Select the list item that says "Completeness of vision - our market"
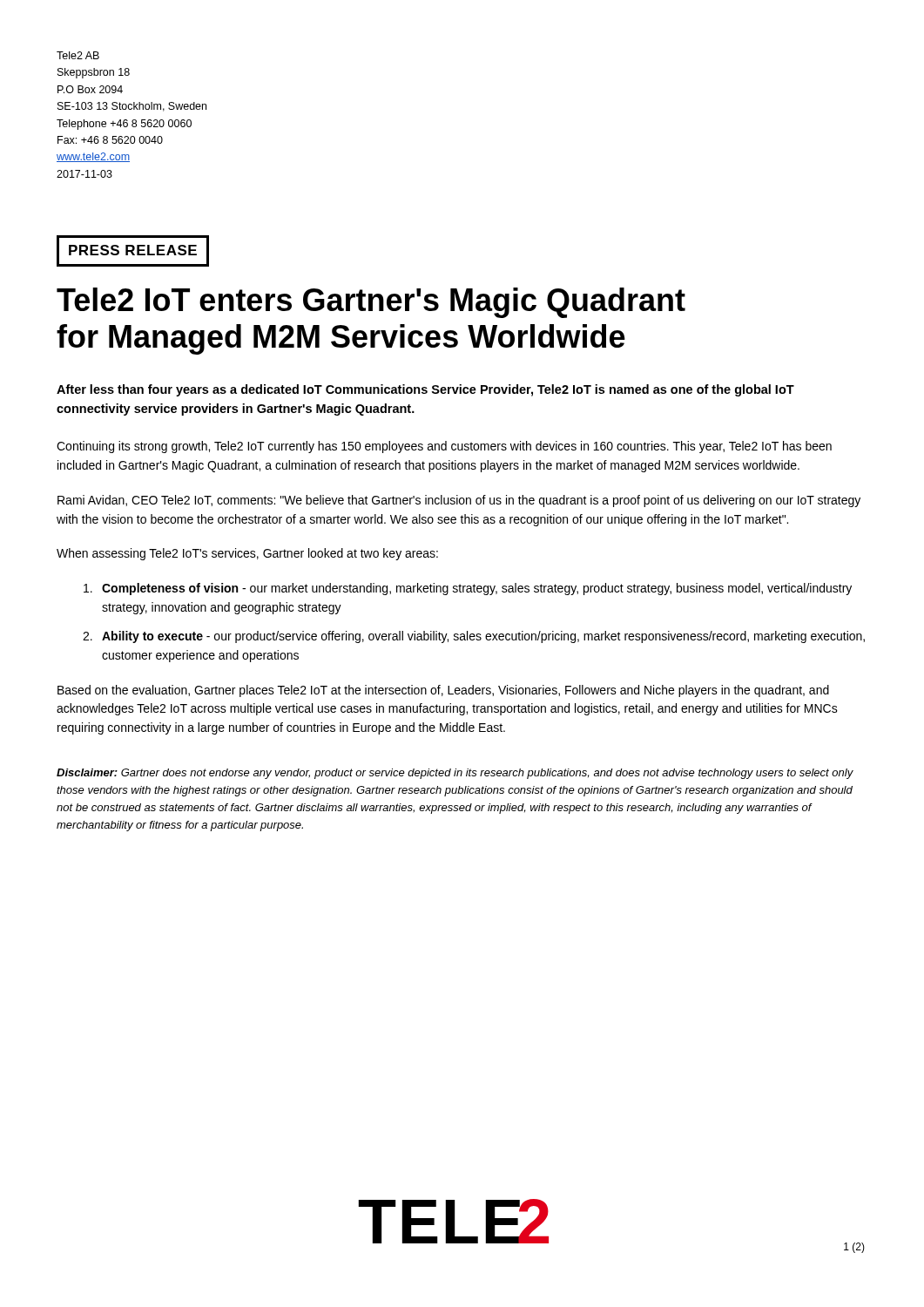This screenshot has height=1307, width=924. [x=475, y=598]
